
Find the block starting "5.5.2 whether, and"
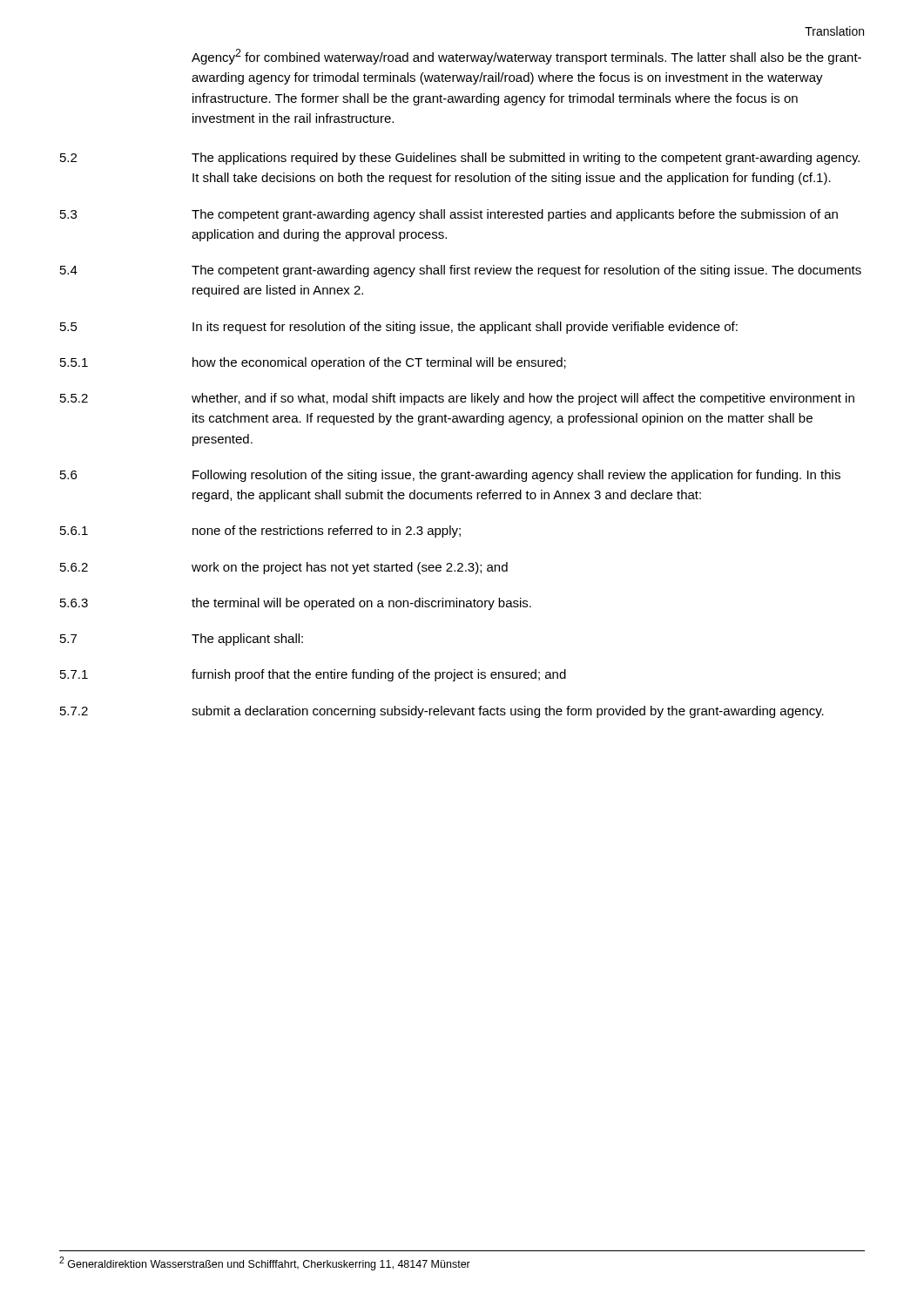(x=462, y=418)
